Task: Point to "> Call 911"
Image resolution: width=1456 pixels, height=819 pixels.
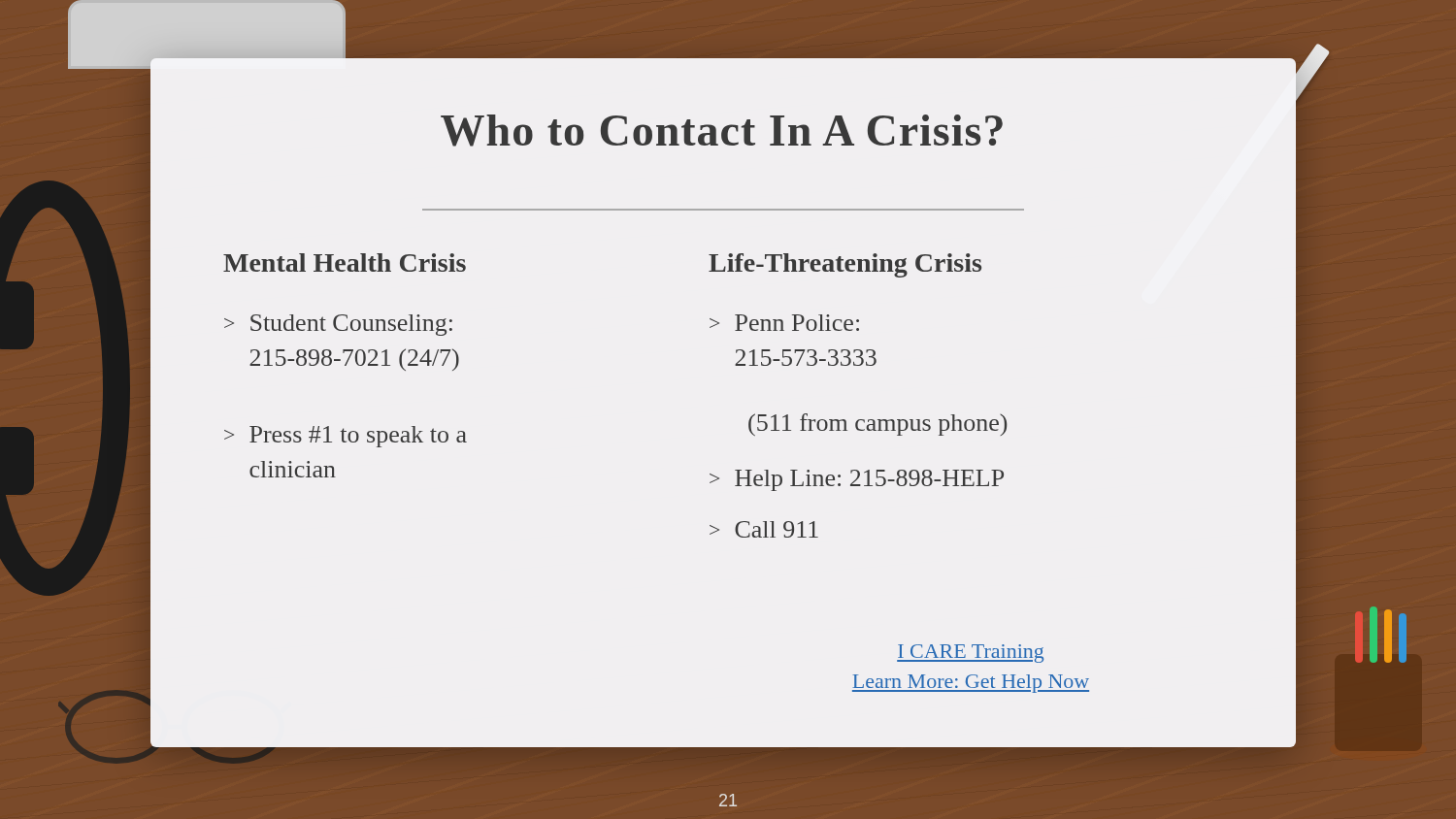Action: click(x=764, y=530)
